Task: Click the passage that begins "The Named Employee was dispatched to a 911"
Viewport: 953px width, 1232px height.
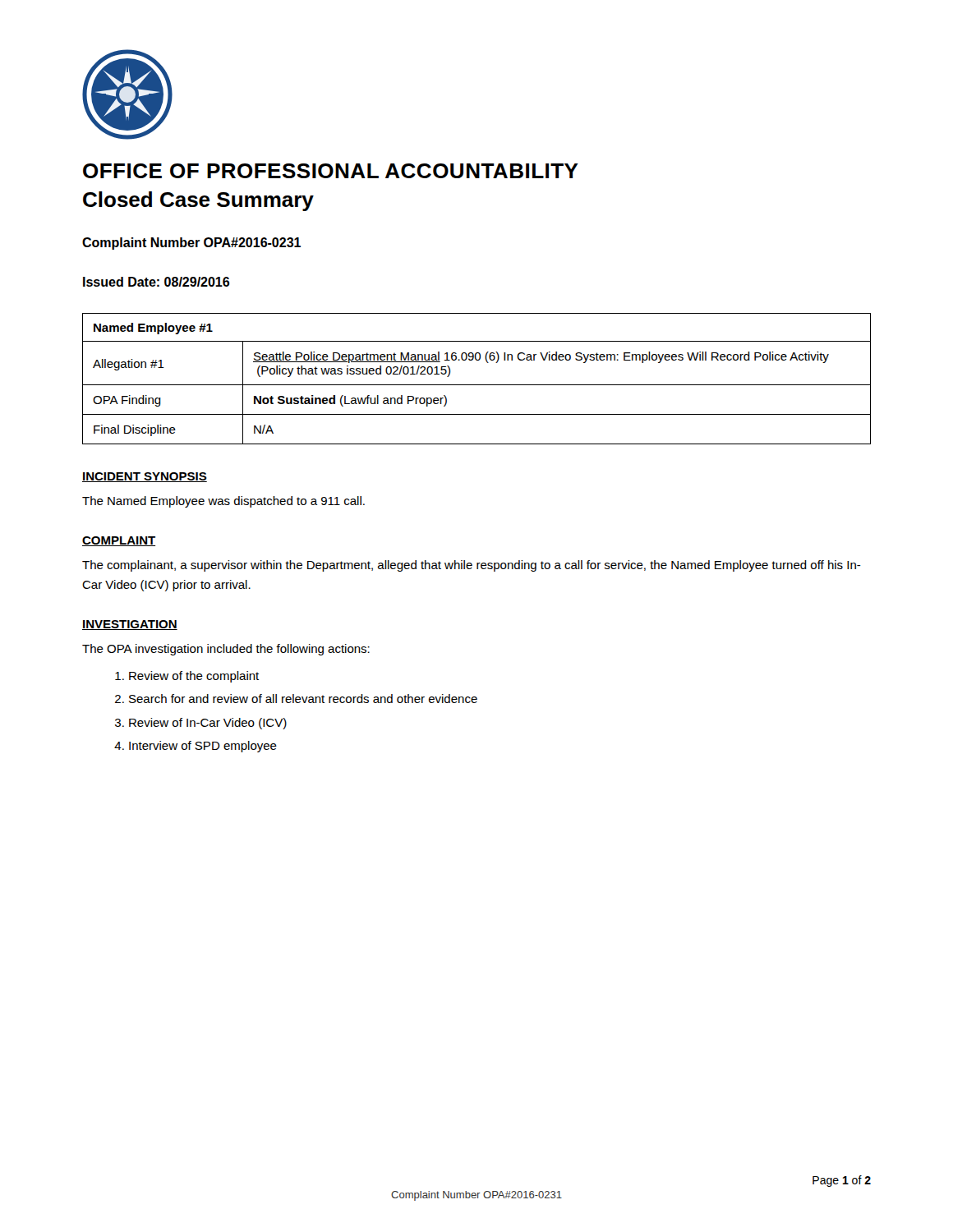Action: 224,501
